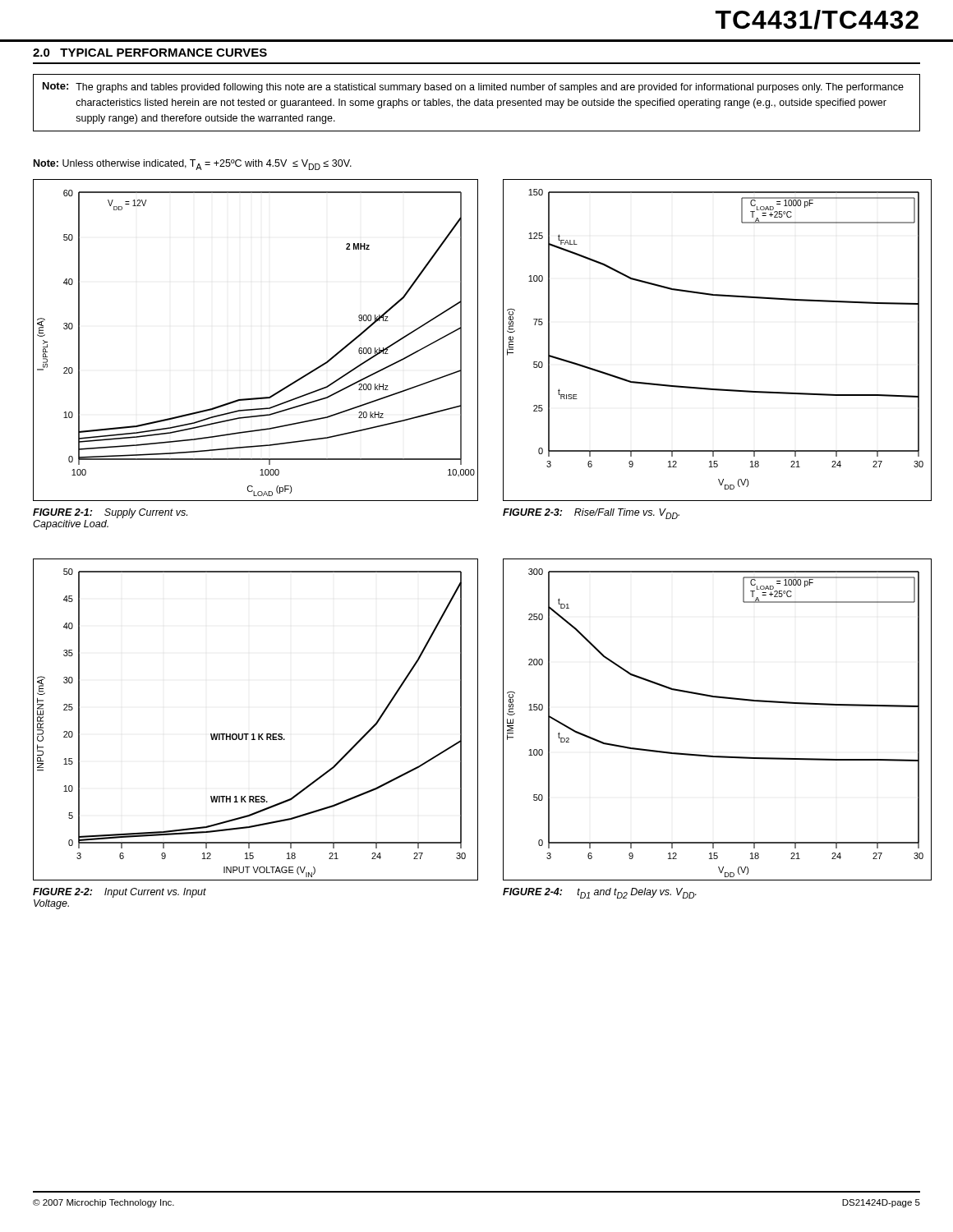Point to the element starting "Note: Unless otherwise indicated, TA ="

(192, 164)
